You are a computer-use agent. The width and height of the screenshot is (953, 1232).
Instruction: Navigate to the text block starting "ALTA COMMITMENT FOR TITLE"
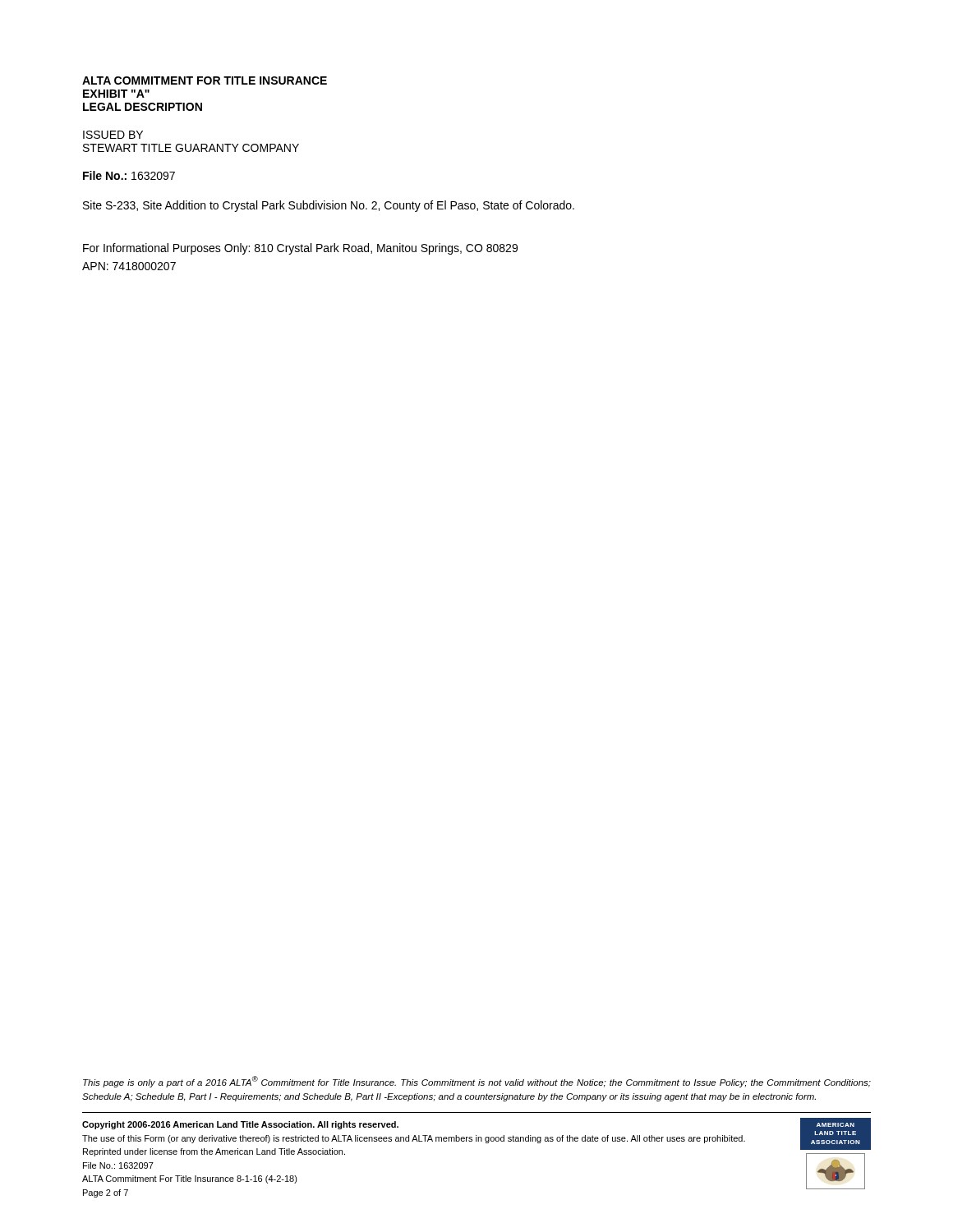point(205,94)
